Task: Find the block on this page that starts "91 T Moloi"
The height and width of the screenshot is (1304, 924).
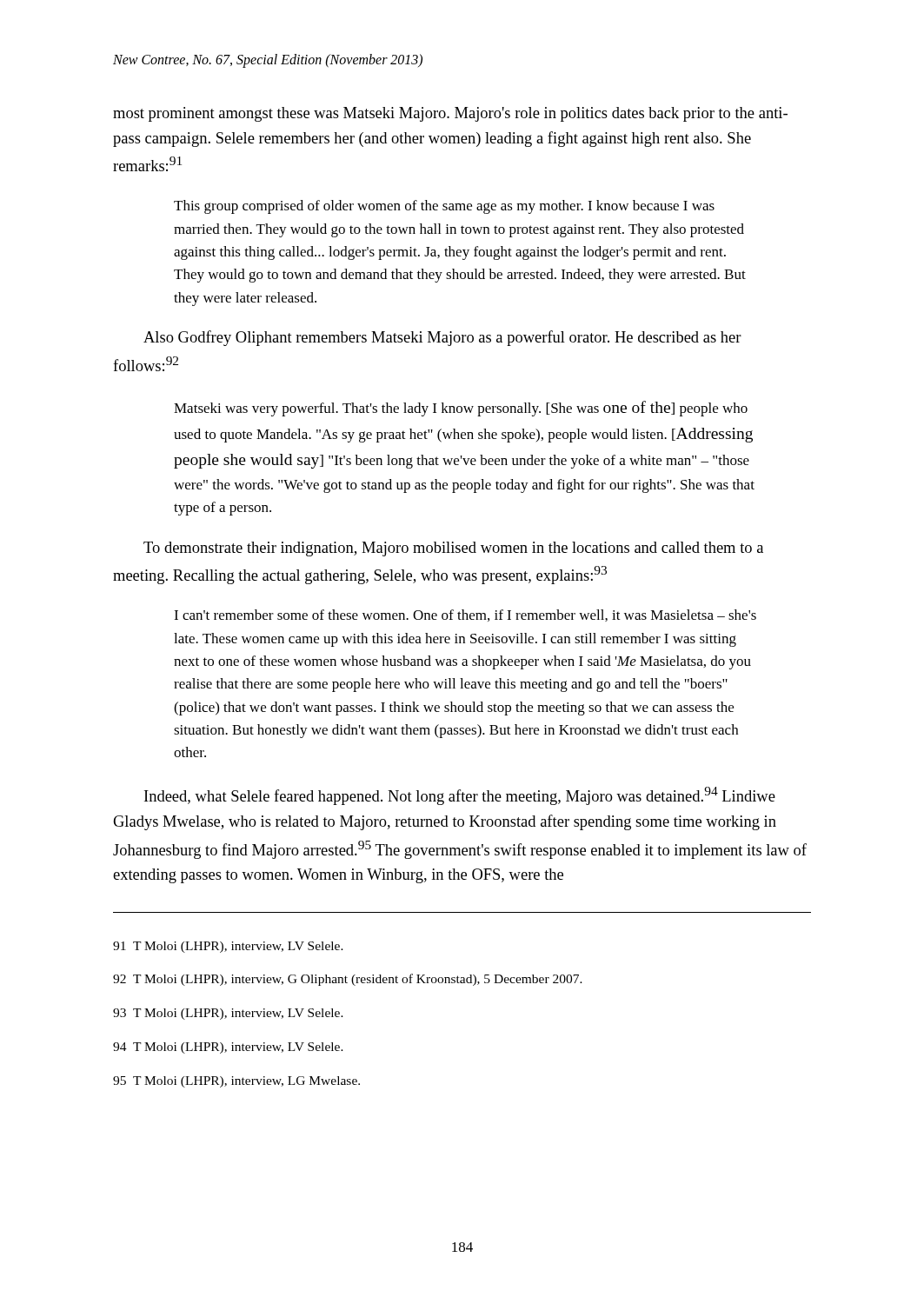Action: click(x=228, y=947)
